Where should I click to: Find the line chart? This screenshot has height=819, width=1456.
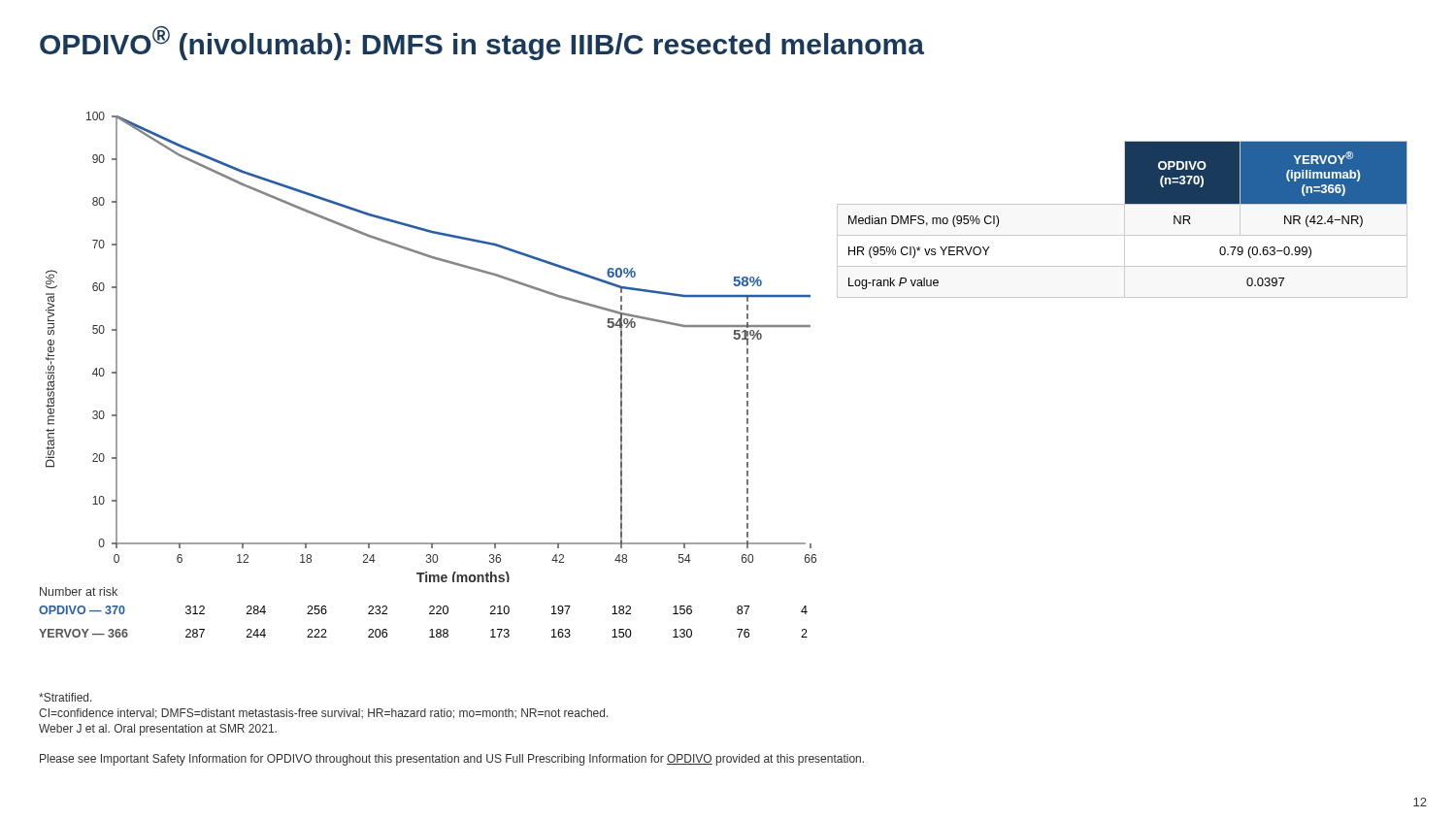coord(442,340)
